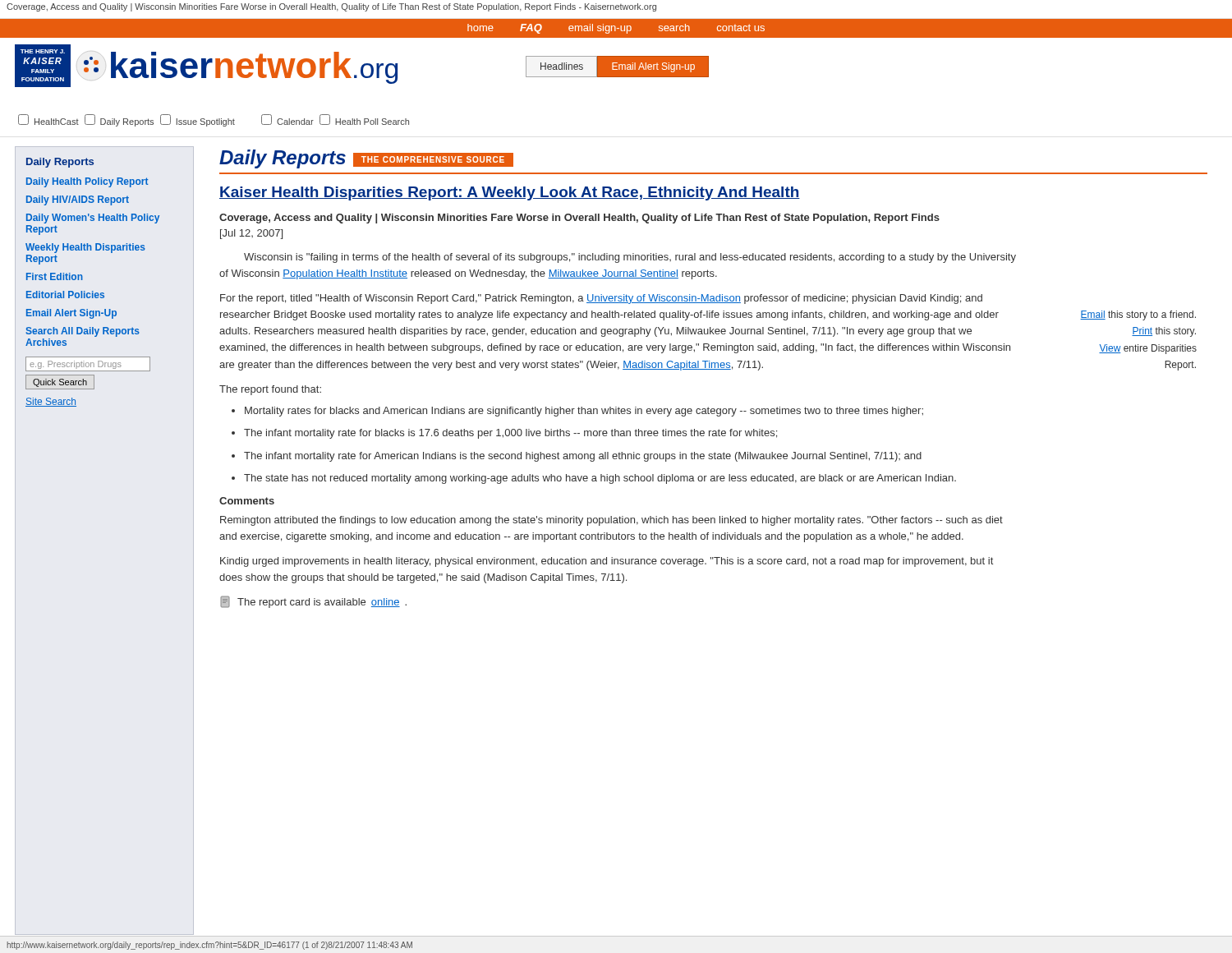
Task: Find the element starting "Weekly Health DisparitiesReport"
Action: pos(85,253)
